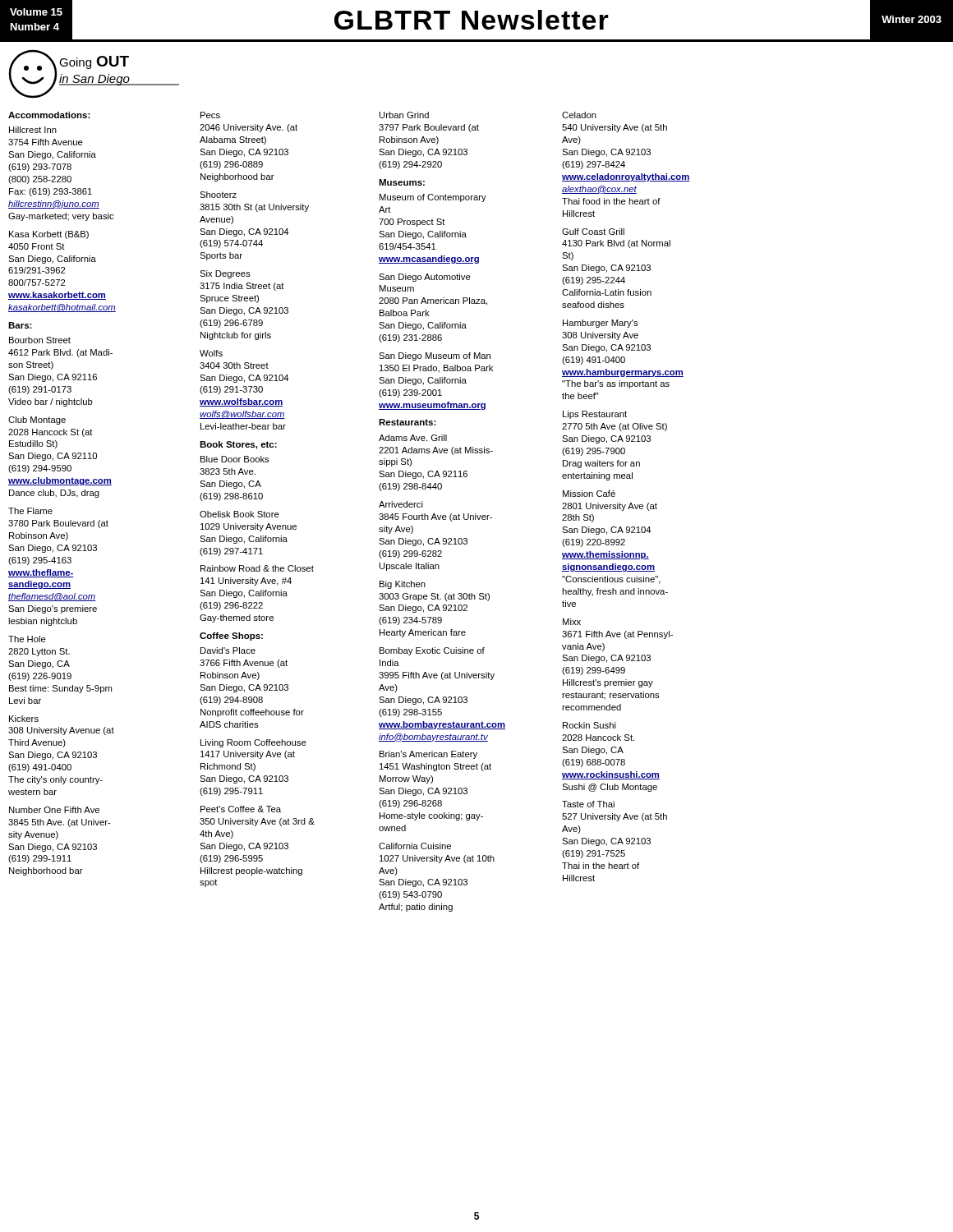
Task: Locate the list item that says "Bourbon Street 4612 Park Blvd. (at Madi-"
Action: (x=61, y=371)
